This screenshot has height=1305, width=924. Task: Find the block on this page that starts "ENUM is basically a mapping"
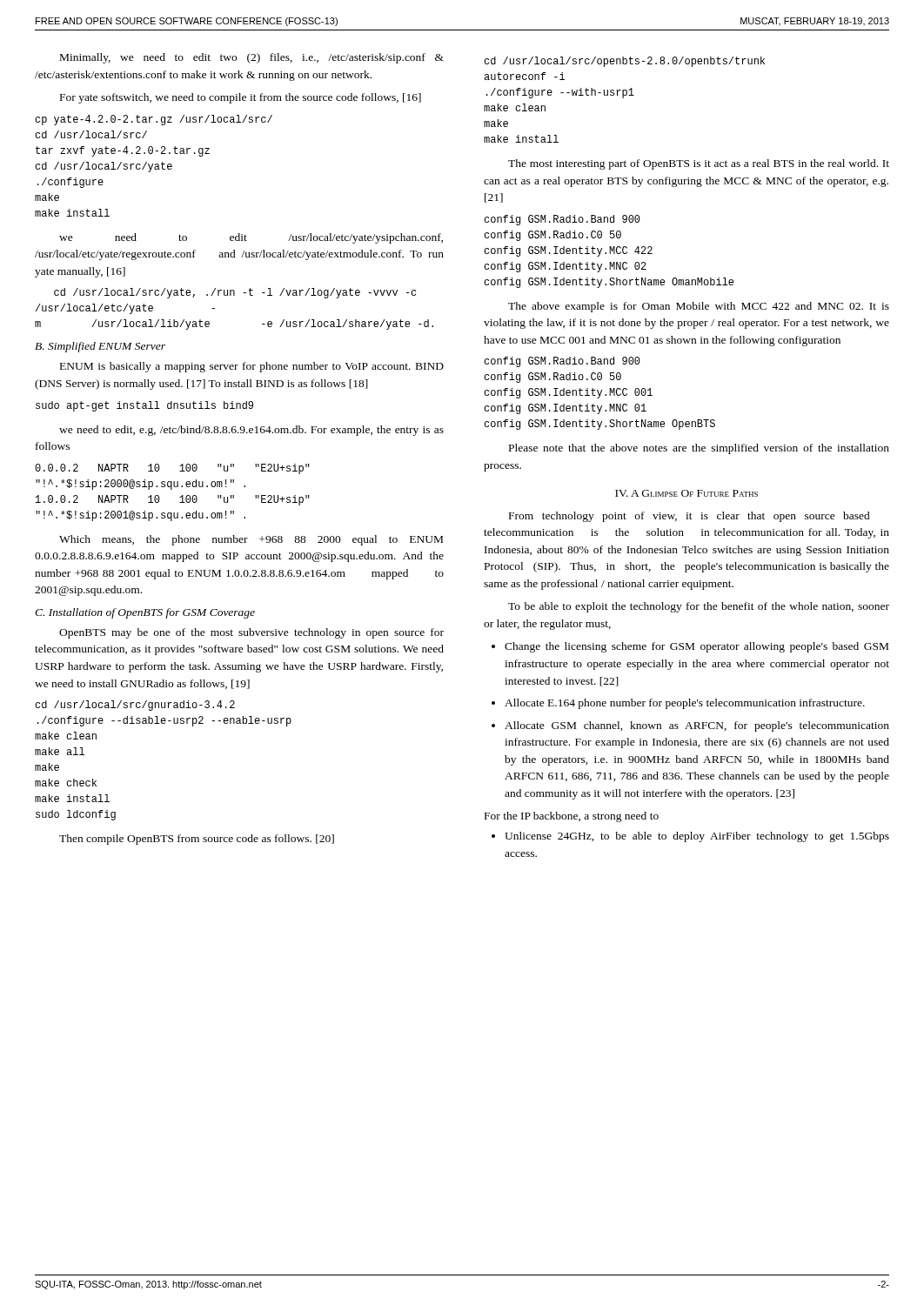pyautogui.click(x=239, y=375)
